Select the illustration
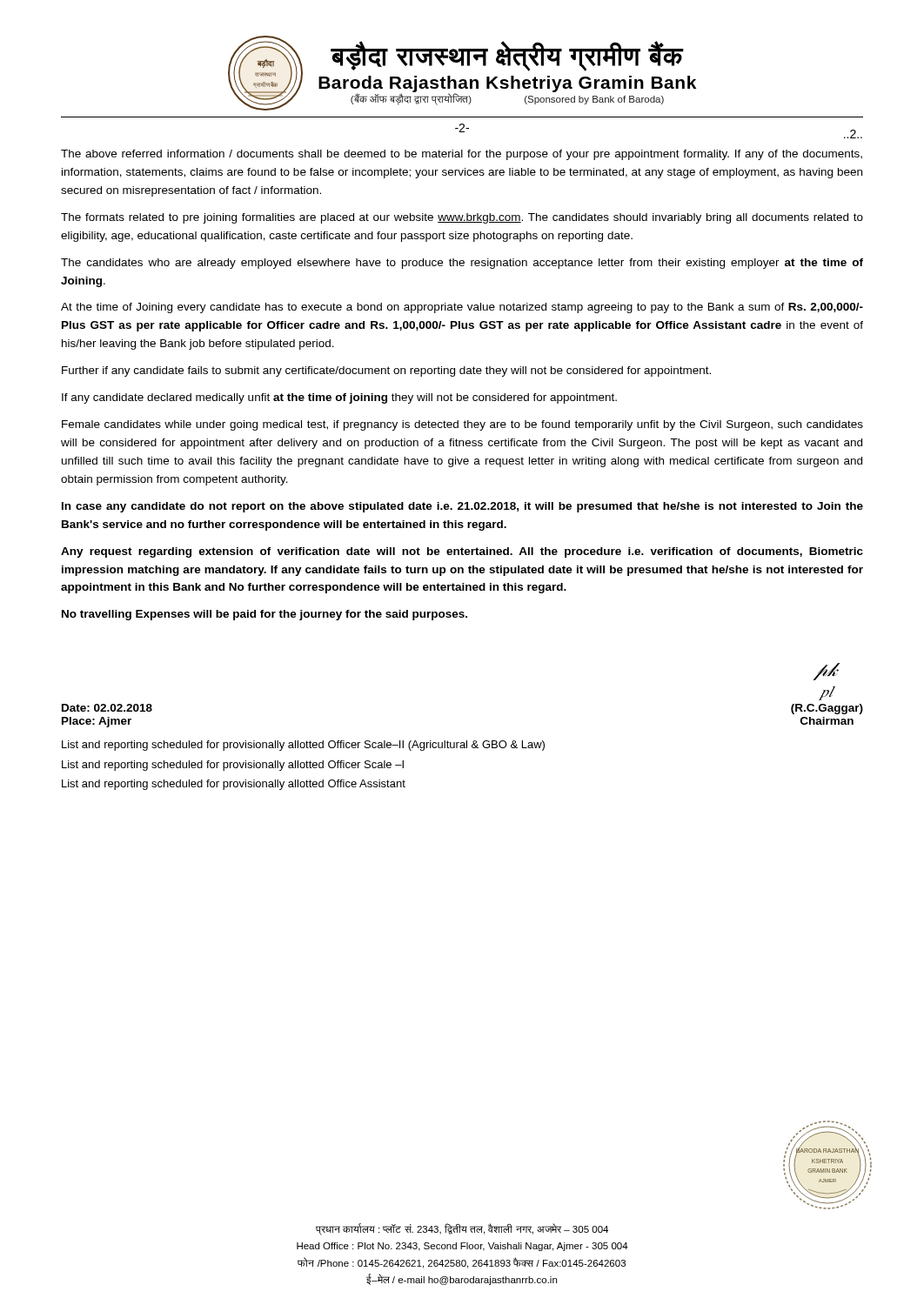Screen dimensions: 1305x924 [828, 1165]
